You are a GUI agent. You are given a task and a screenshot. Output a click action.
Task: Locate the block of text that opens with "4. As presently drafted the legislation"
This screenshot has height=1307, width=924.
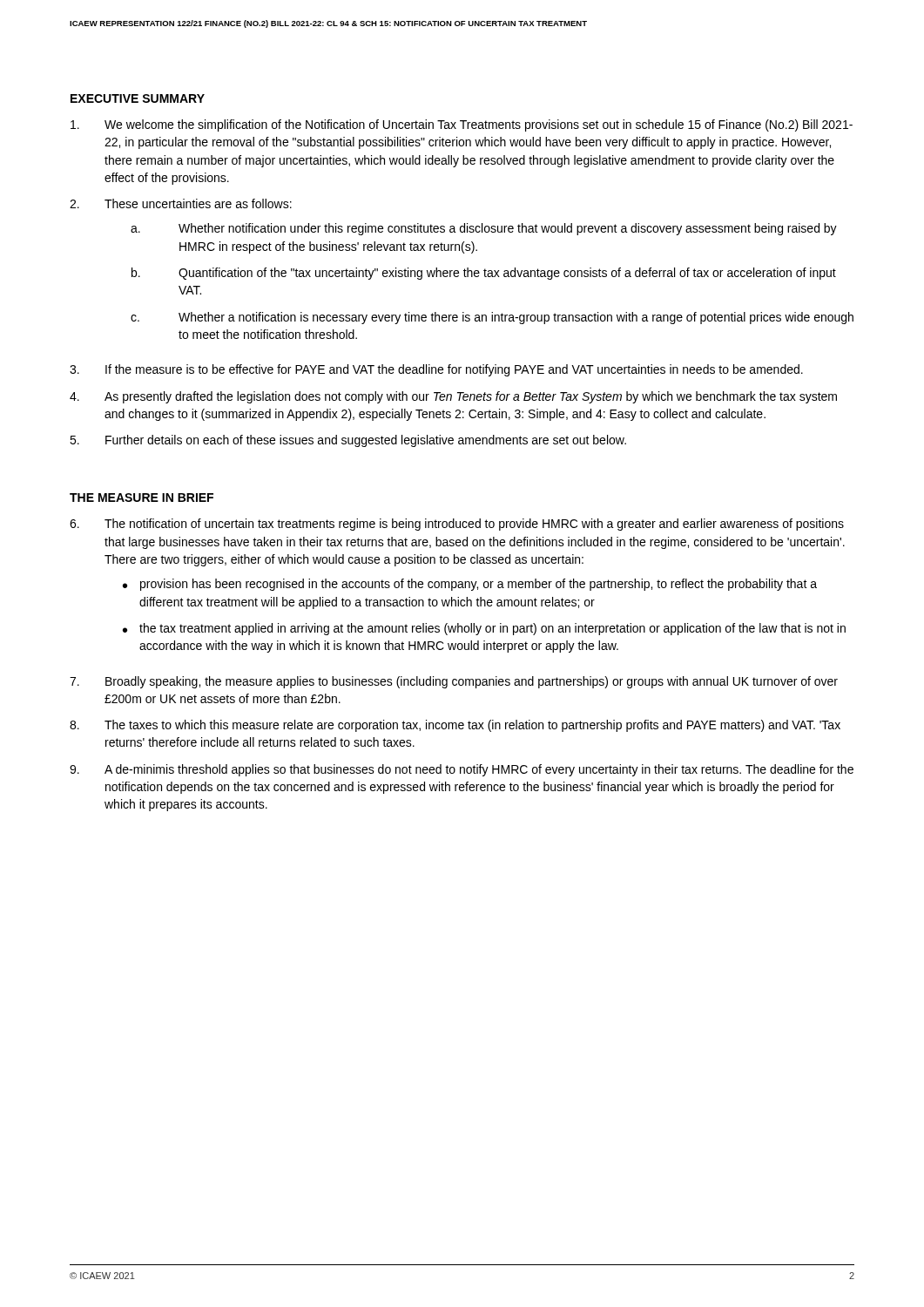pos(462,405)
